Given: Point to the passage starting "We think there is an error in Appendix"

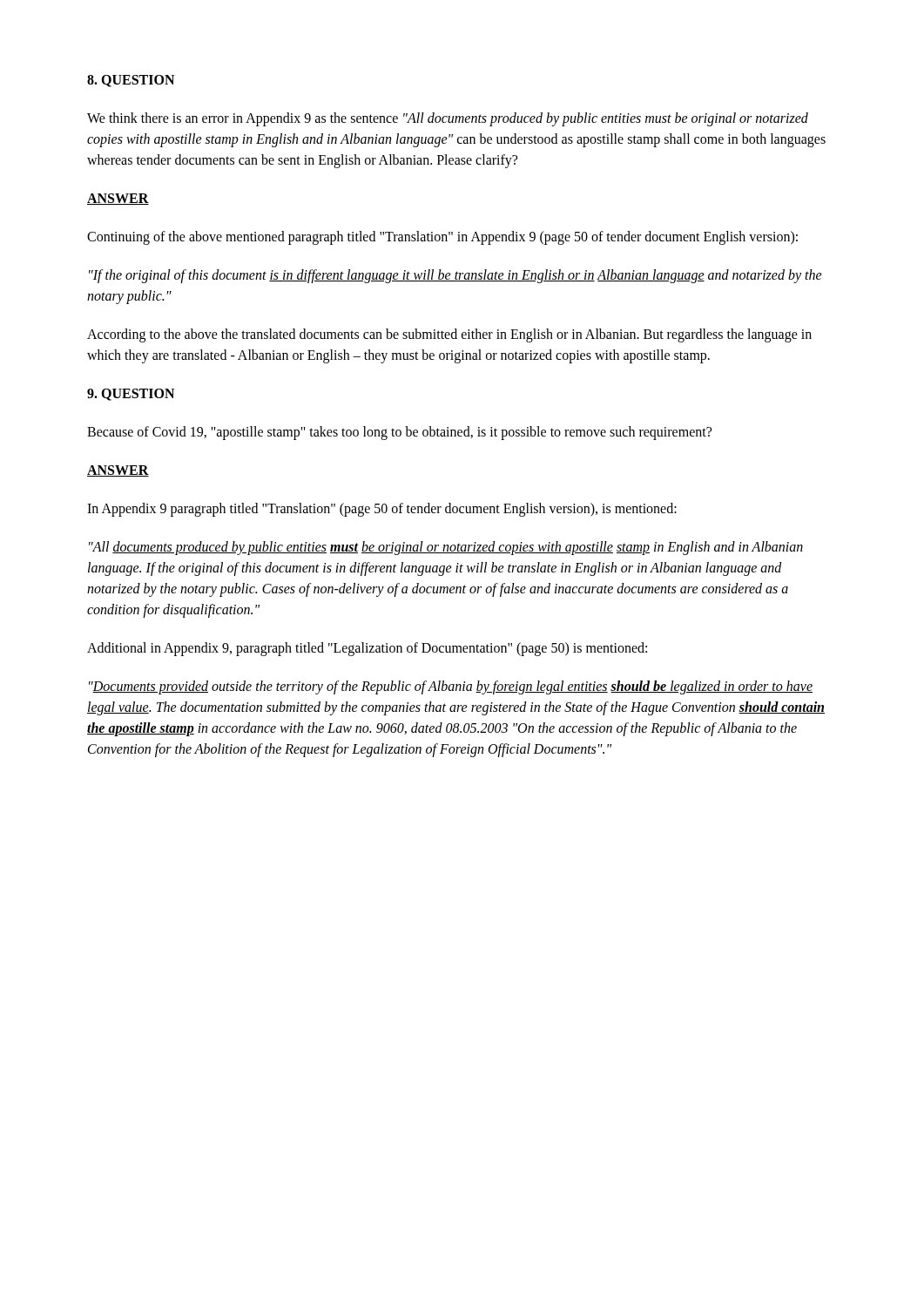Looking at the screenshot, I should 462,139.
